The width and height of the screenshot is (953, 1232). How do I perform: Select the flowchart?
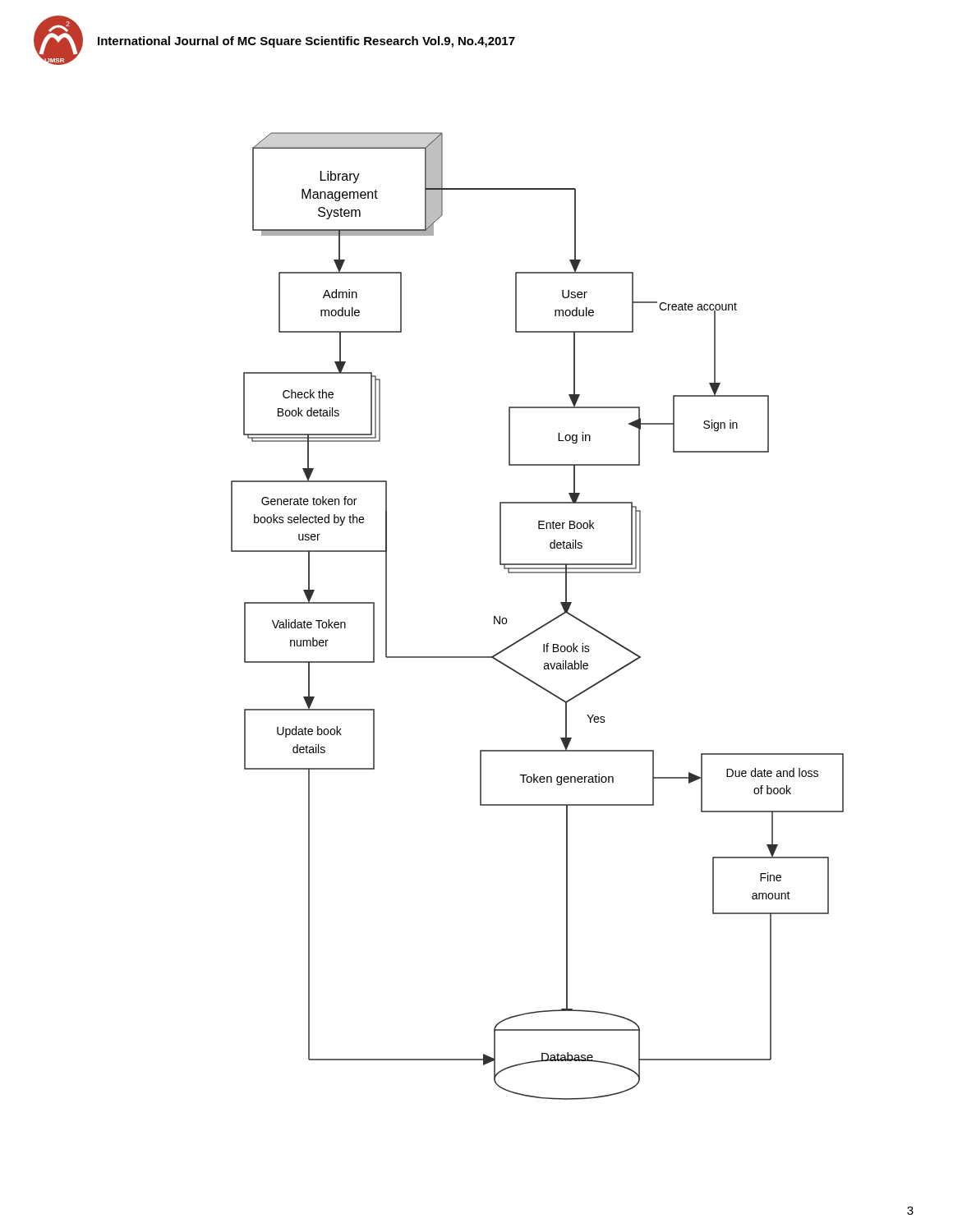click(x=476, y=632)
